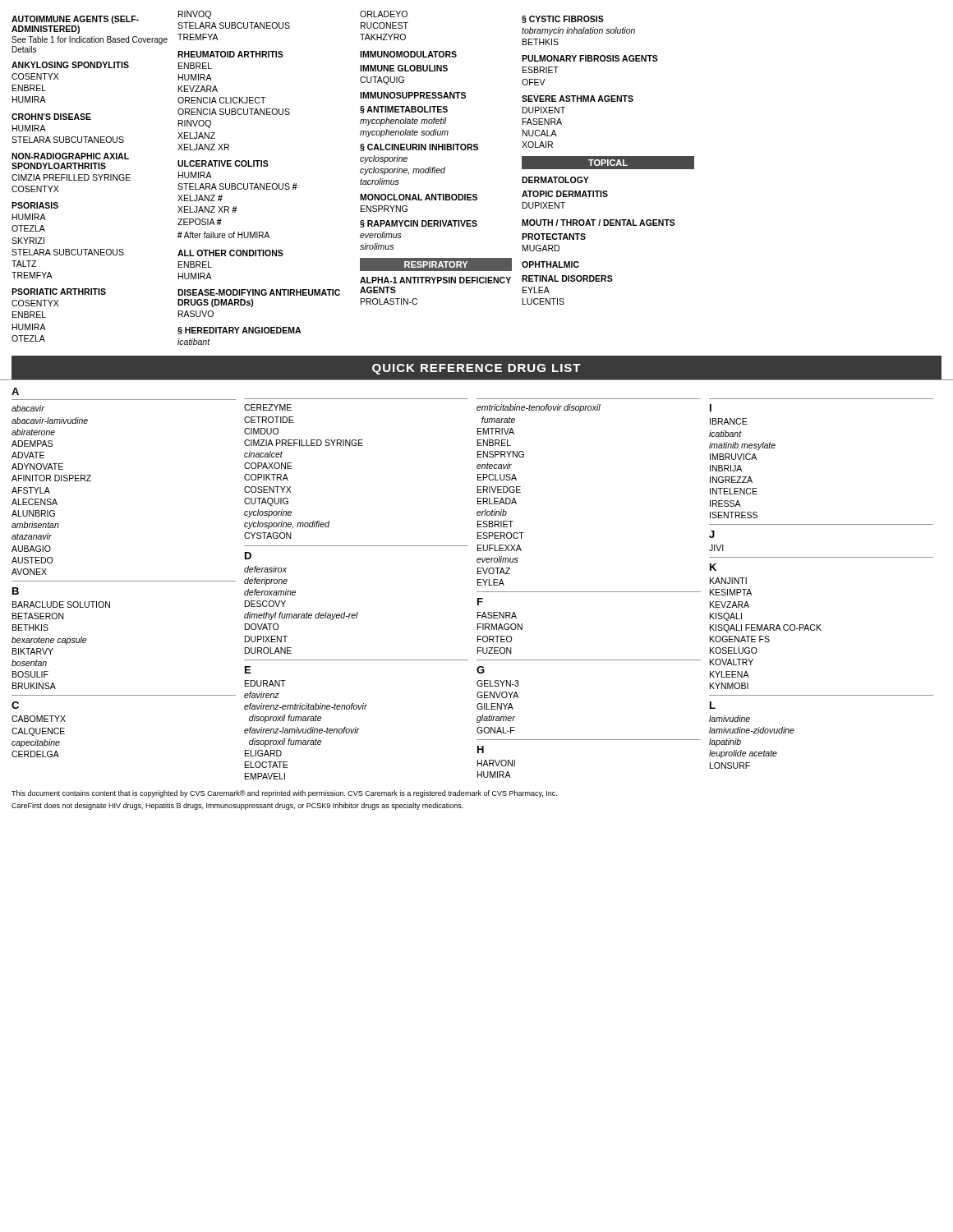953x1232 pixels.
Task: Point to "ZEPOSIA #"
Action: click(264, 222)
